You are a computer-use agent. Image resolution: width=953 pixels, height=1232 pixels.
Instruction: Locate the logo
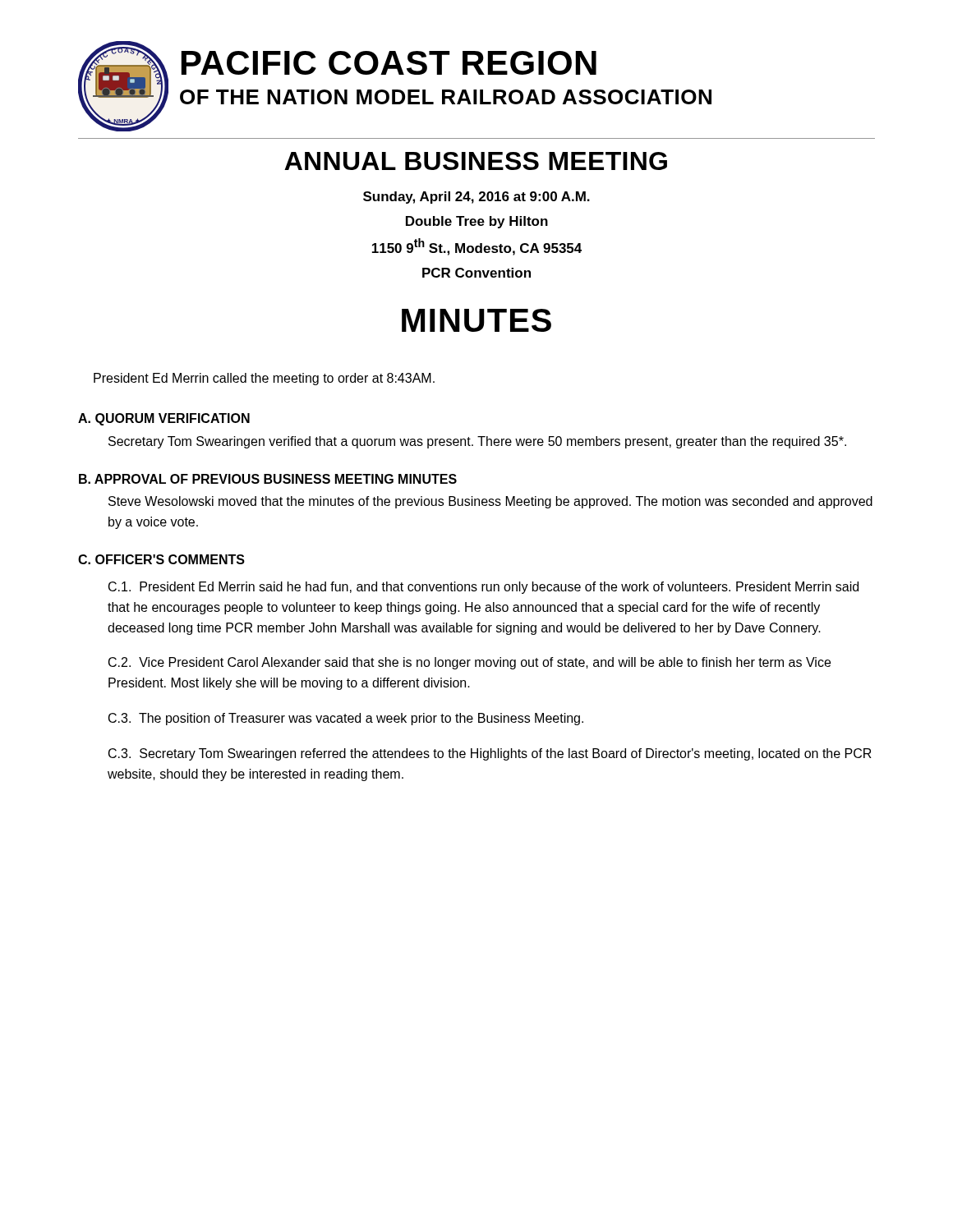pyautogui.click(x=123, y=86)
